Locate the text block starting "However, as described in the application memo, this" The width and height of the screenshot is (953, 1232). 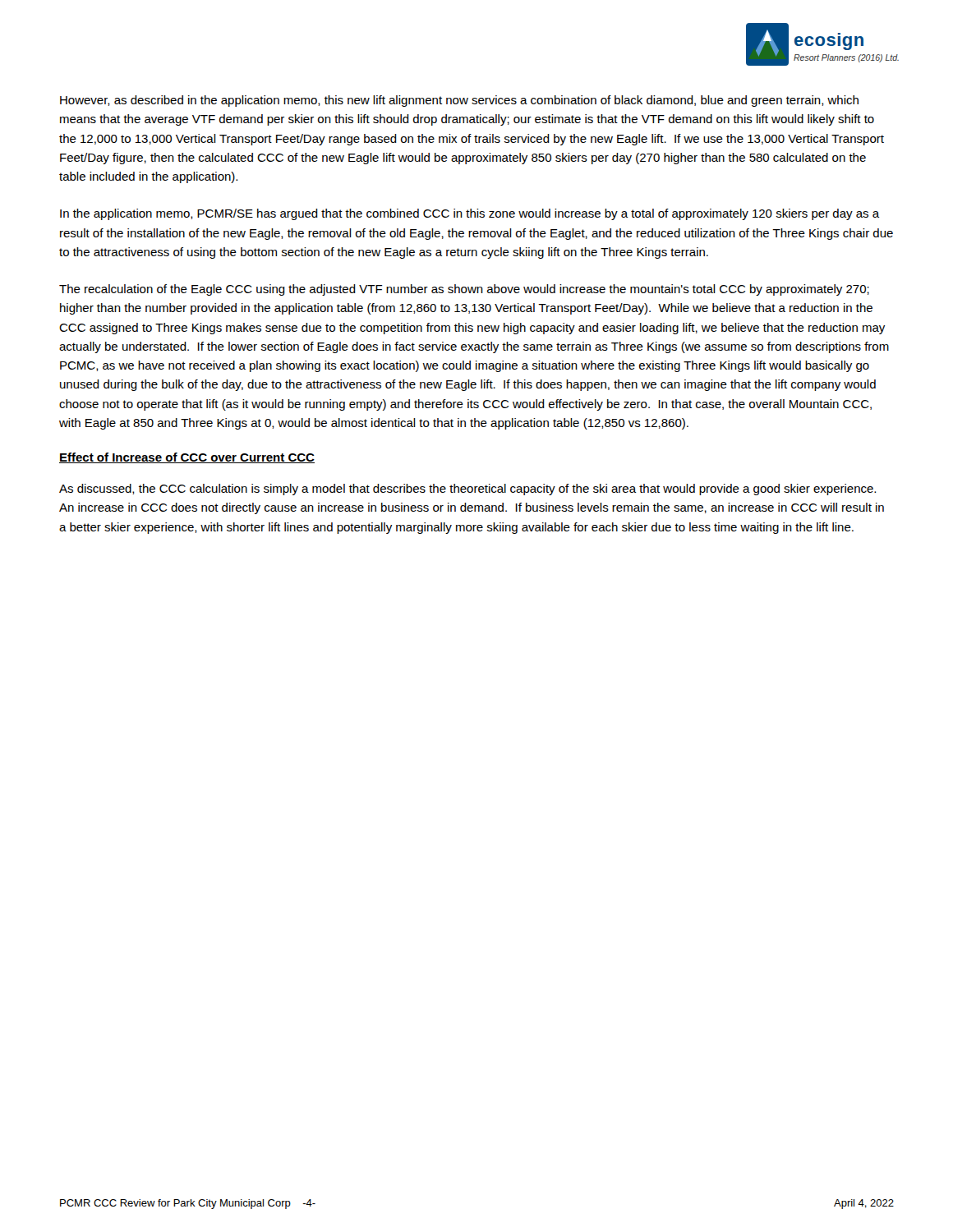[472, 138]
